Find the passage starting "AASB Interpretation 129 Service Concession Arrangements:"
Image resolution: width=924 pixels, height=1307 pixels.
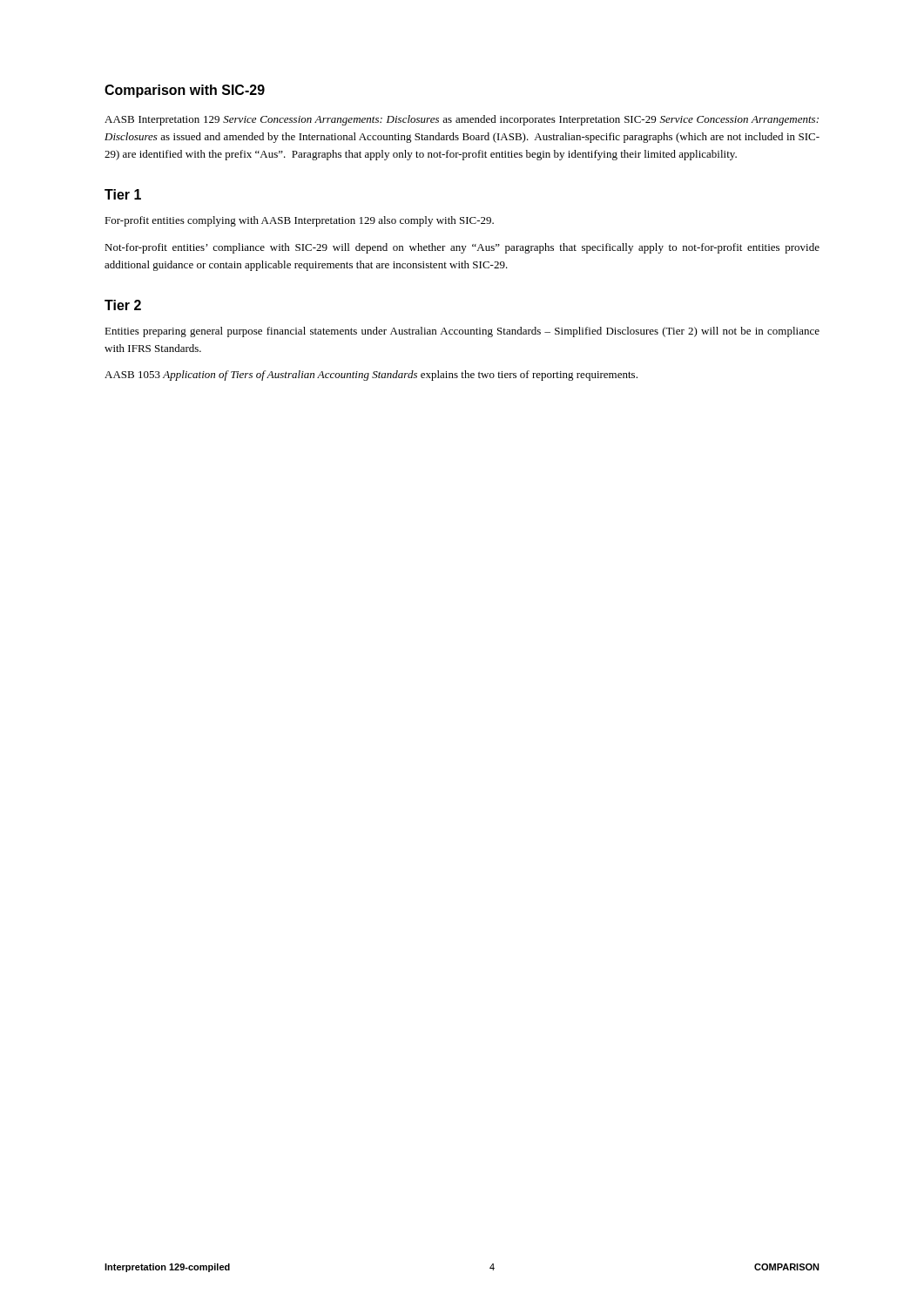pos(462,137)
